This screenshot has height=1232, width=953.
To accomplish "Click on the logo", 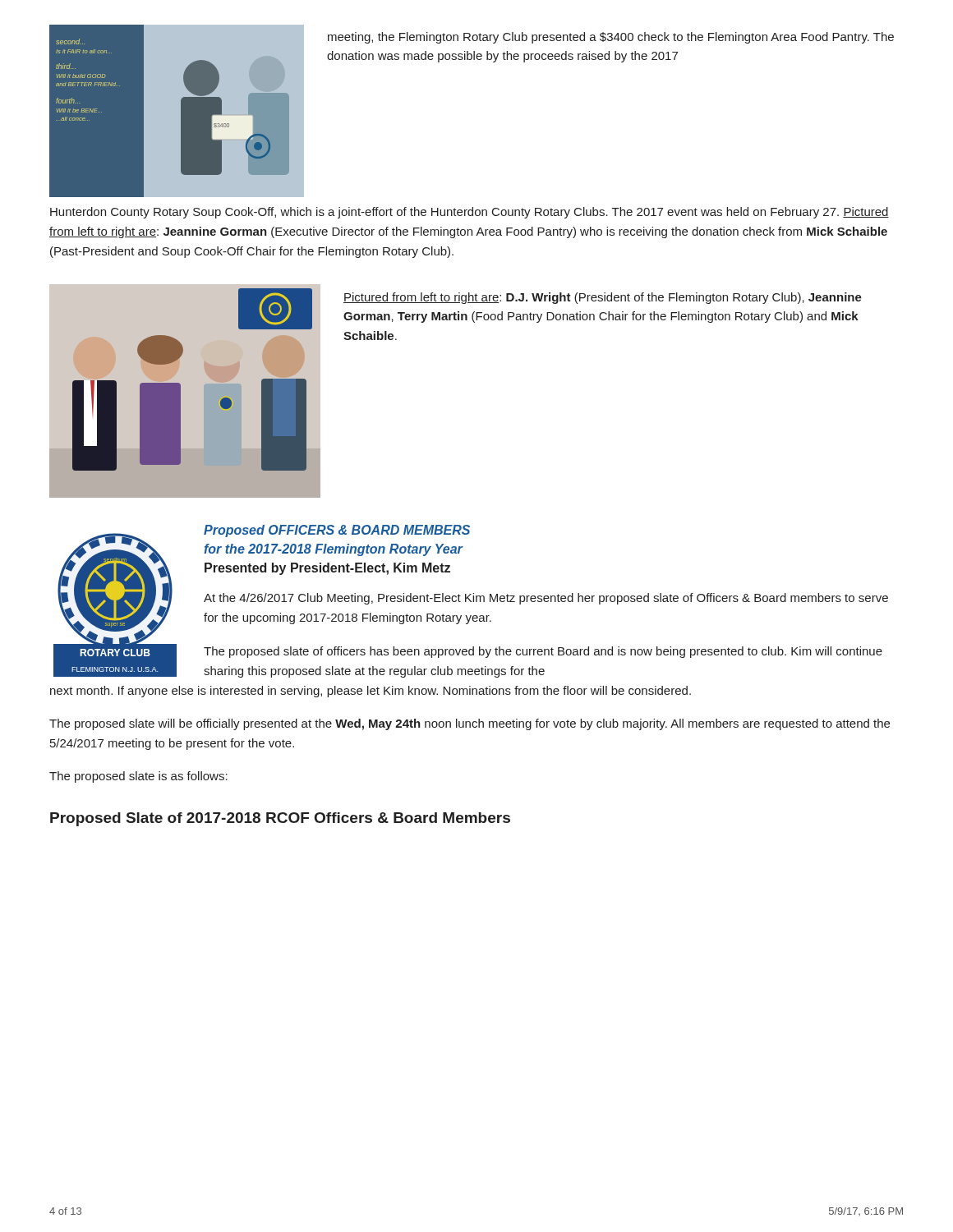I will (115, 599).
